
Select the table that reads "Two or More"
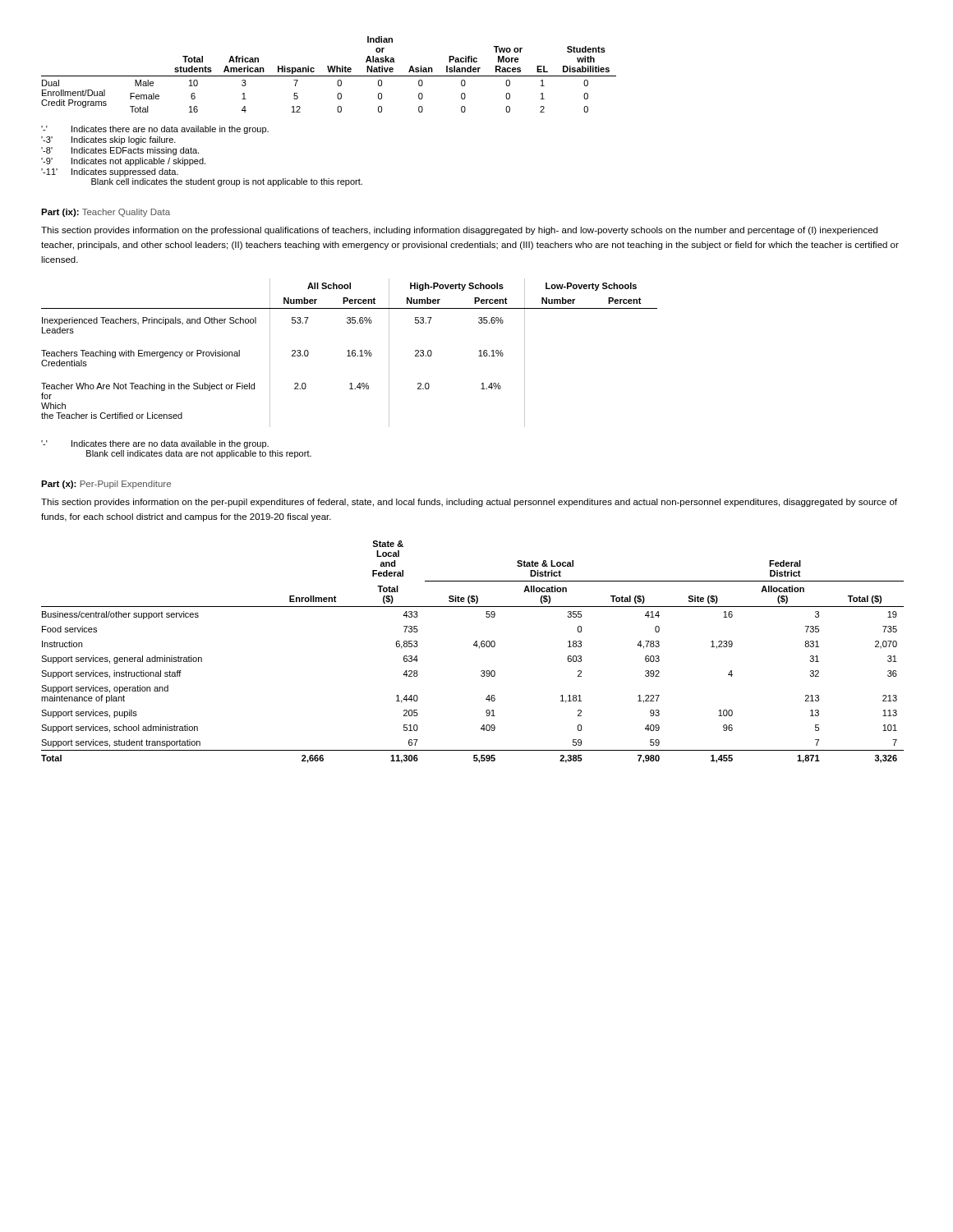tap(476, 74)
